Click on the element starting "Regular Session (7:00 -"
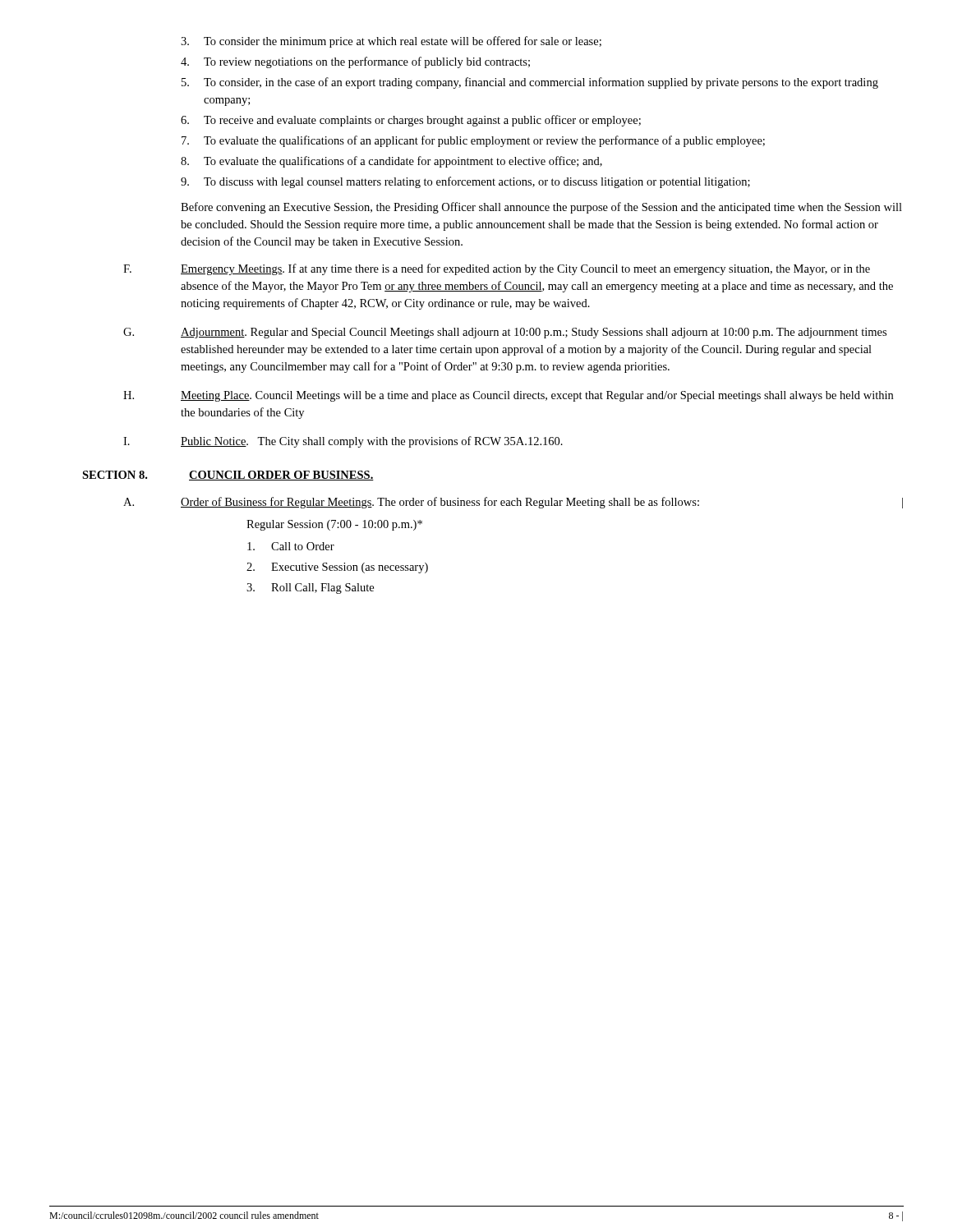Viewport: 953px width, 1232px height. pyautogui.click(x=335, y=524)
